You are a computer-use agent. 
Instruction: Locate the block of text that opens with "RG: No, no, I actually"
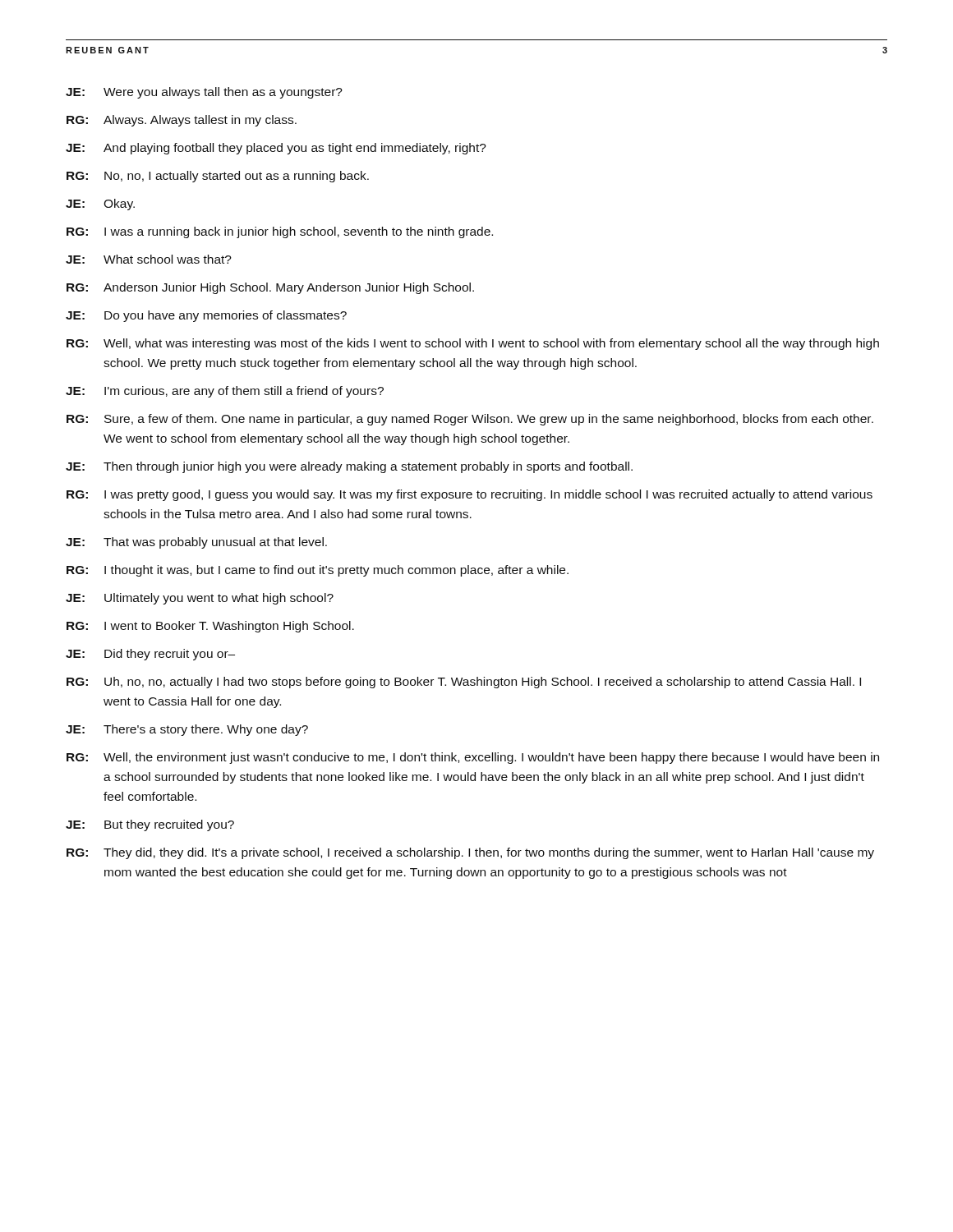[x=218, y=176]
